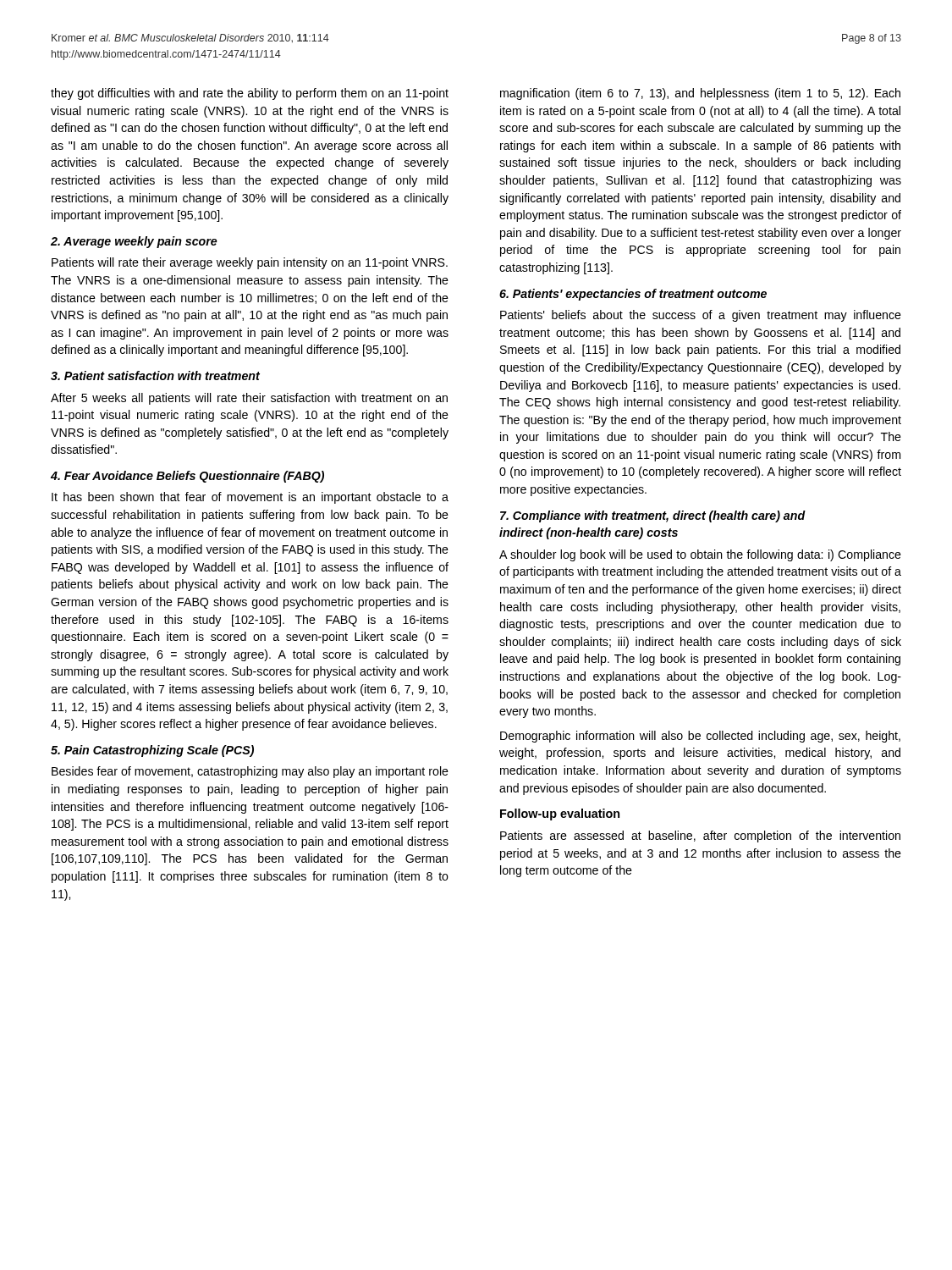Find the text block that says "magnification (item 6 to 7, 13), and helplessness"
The image size is (952, 1270).
click(700, 181)
